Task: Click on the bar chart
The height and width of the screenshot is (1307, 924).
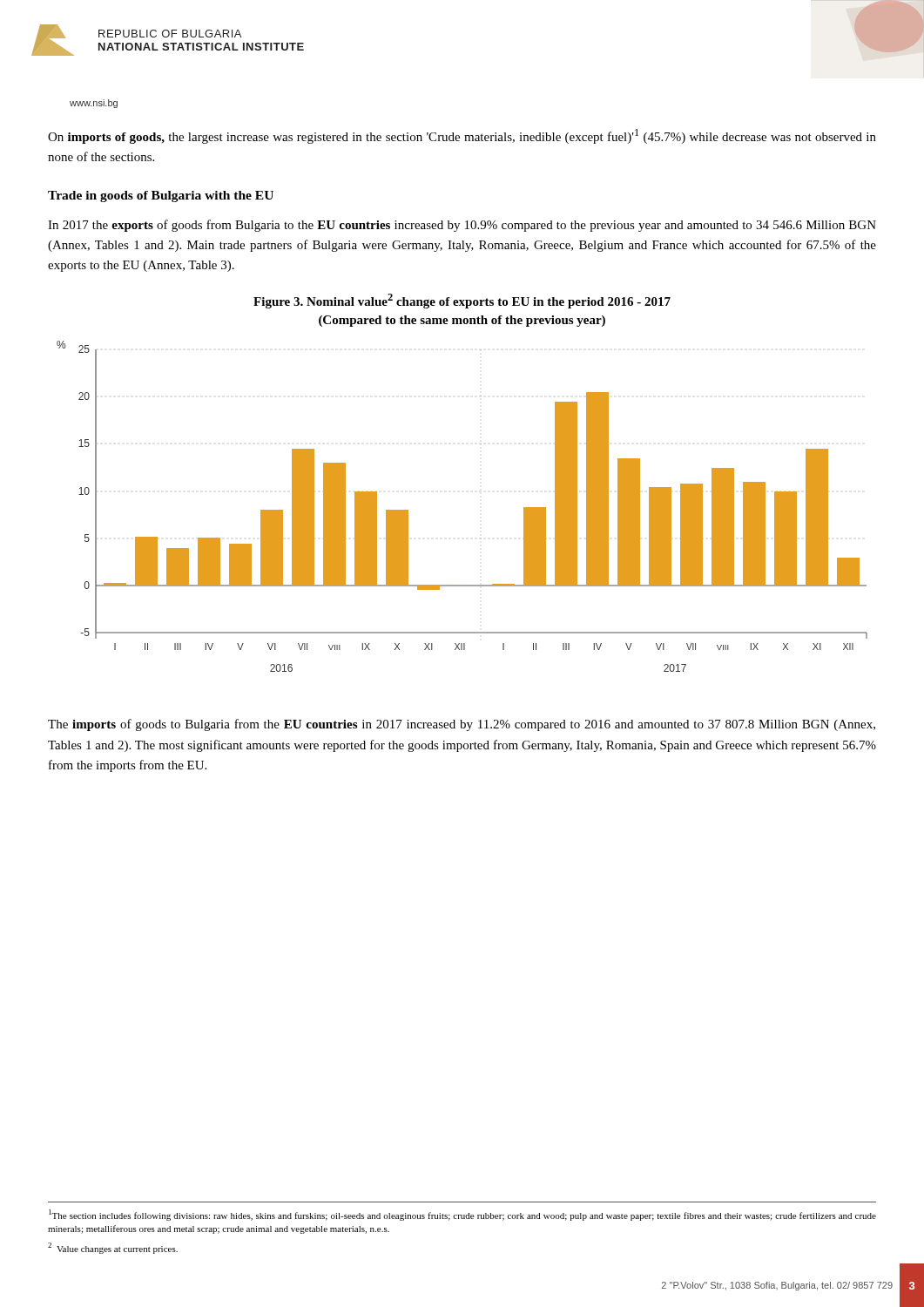Action: point(462,520)
